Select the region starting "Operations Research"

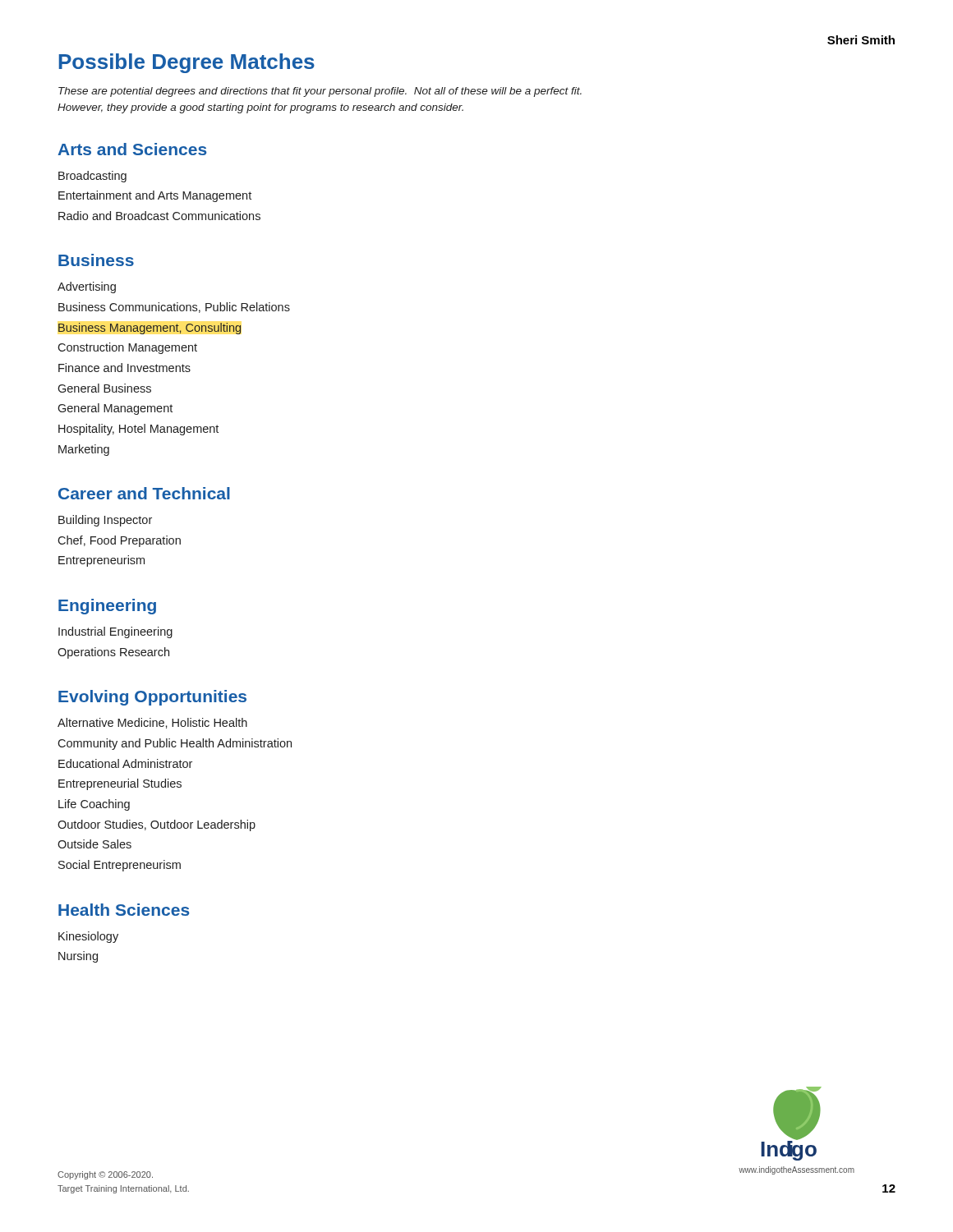[x=114, y=652]
